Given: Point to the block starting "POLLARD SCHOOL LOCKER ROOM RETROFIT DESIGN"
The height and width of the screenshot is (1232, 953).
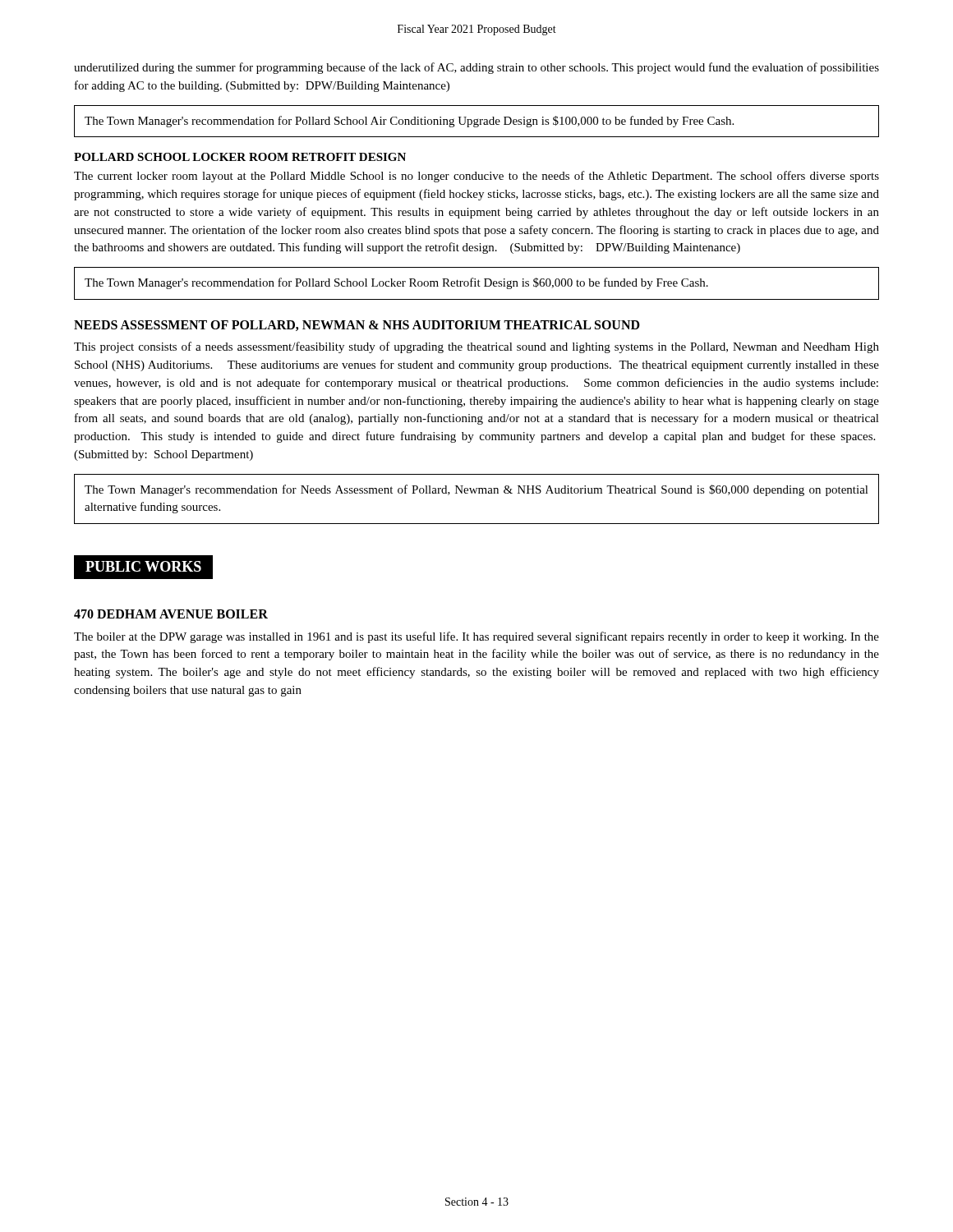Looking at the screenshot, I should coord(240,157).
